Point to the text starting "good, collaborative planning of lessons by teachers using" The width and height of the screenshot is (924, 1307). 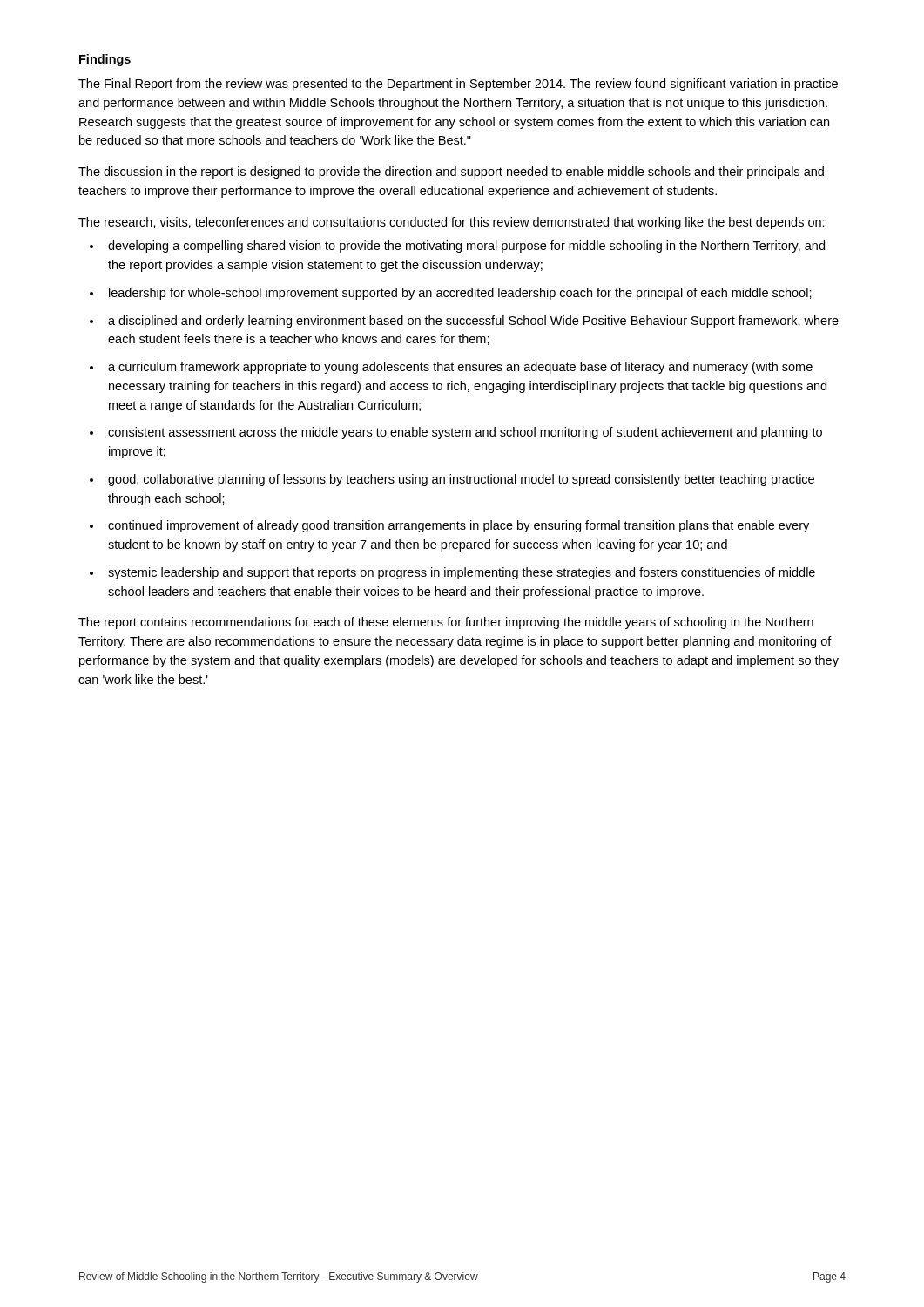(461, 488)
